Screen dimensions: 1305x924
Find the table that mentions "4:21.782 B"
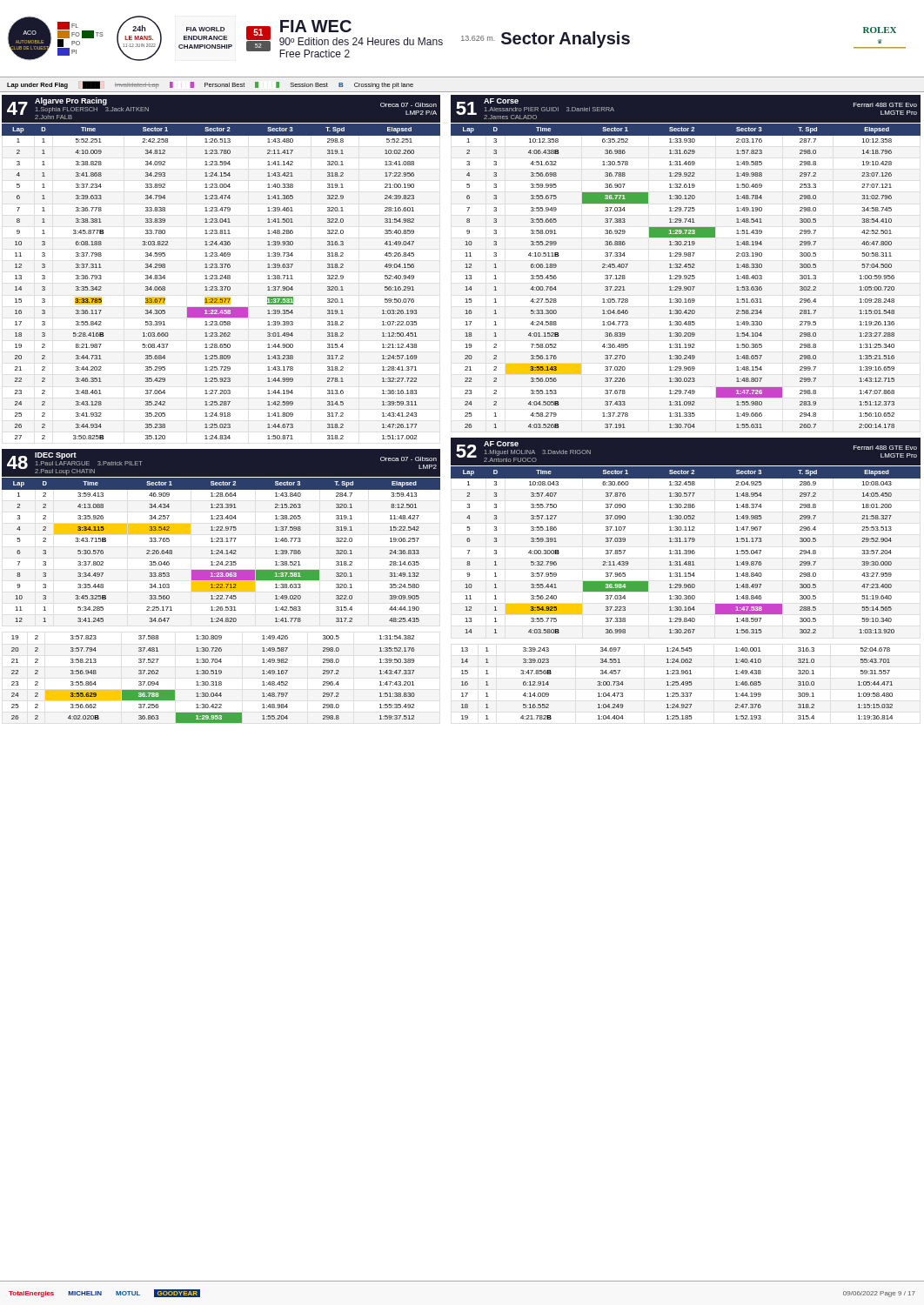click(x=686, y=684)
